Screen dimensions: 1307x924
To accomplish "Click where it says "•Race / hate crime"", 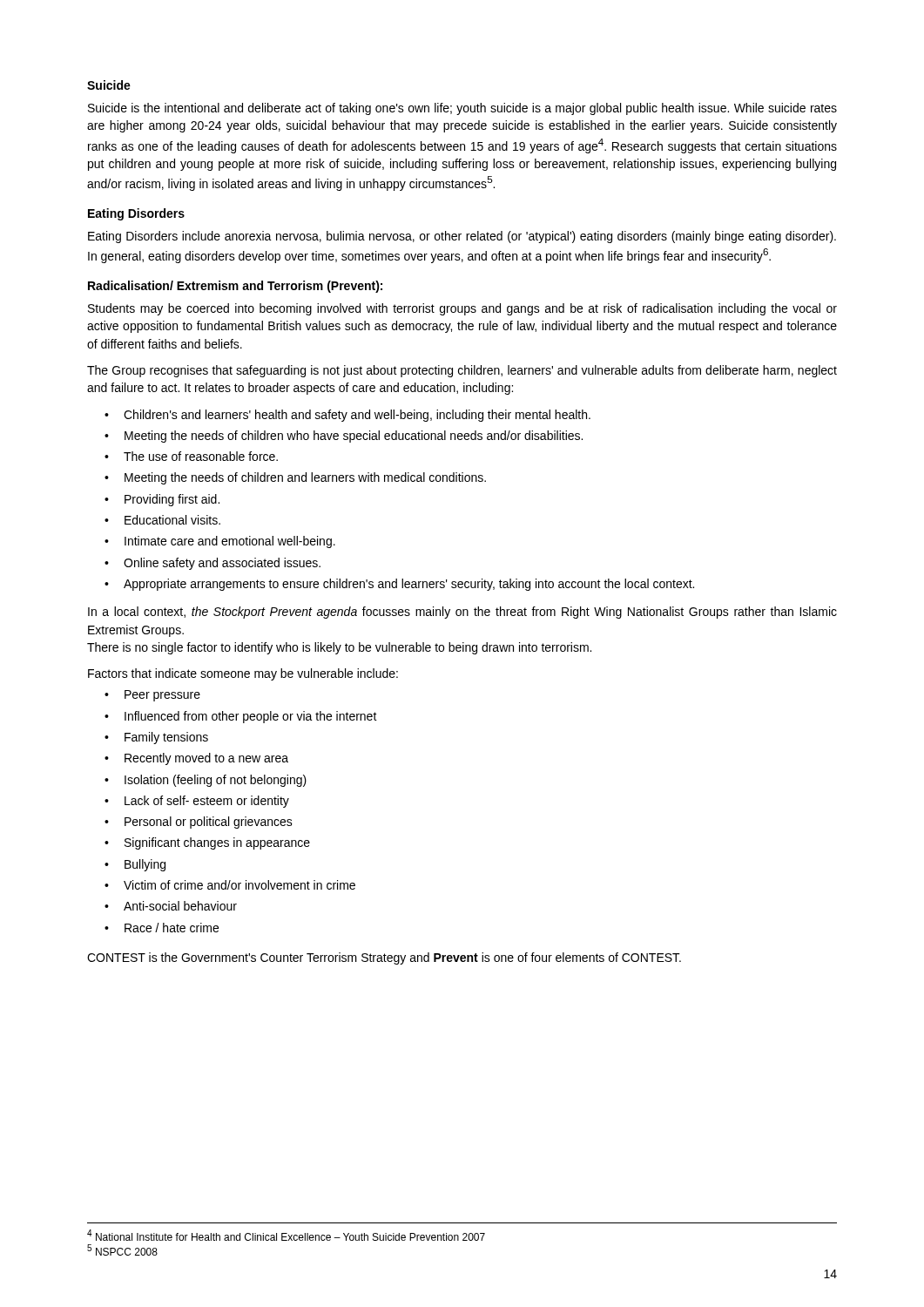I will click(162, 928).
